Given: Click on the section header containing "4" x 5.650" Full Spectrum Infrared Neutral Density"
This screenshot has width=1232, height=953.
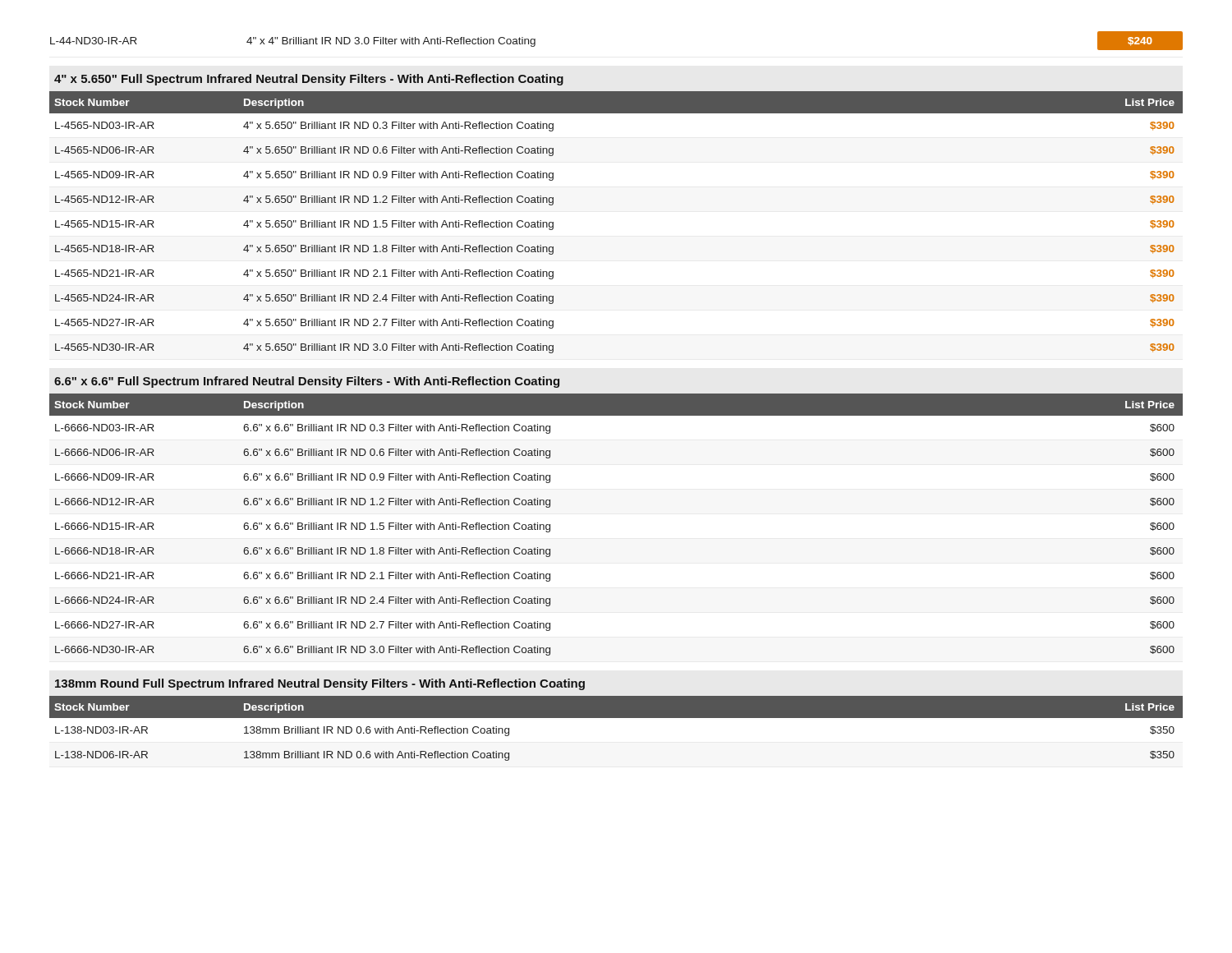Looking at the screenshot, I should tap(309, 78).
